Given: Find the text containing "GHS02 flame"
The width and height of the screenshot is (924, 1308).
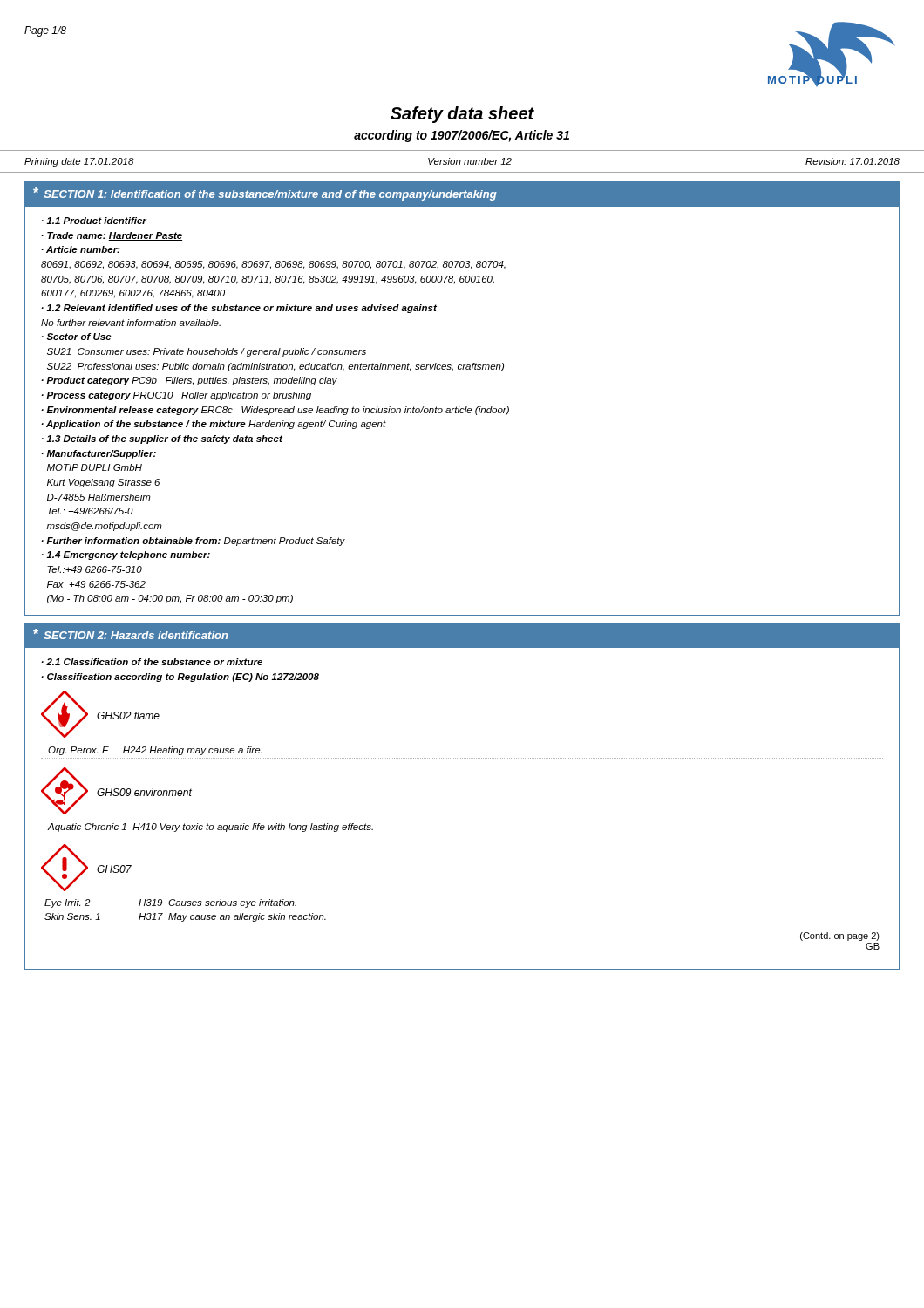Looking at the screenshot, I should pyautogui.click(x=128, y=716).
